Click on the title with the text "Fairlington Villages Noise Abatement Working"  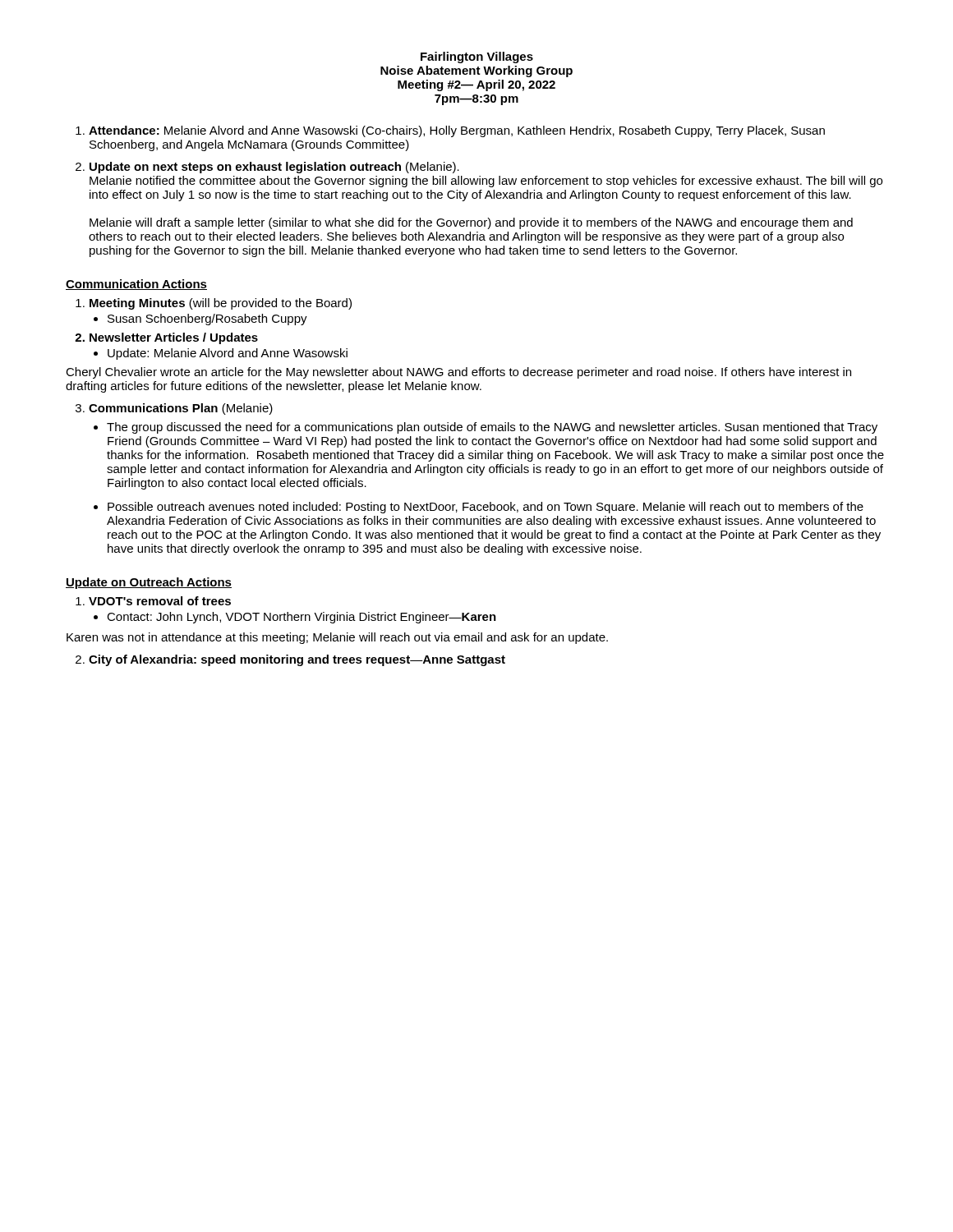(476, 77)
